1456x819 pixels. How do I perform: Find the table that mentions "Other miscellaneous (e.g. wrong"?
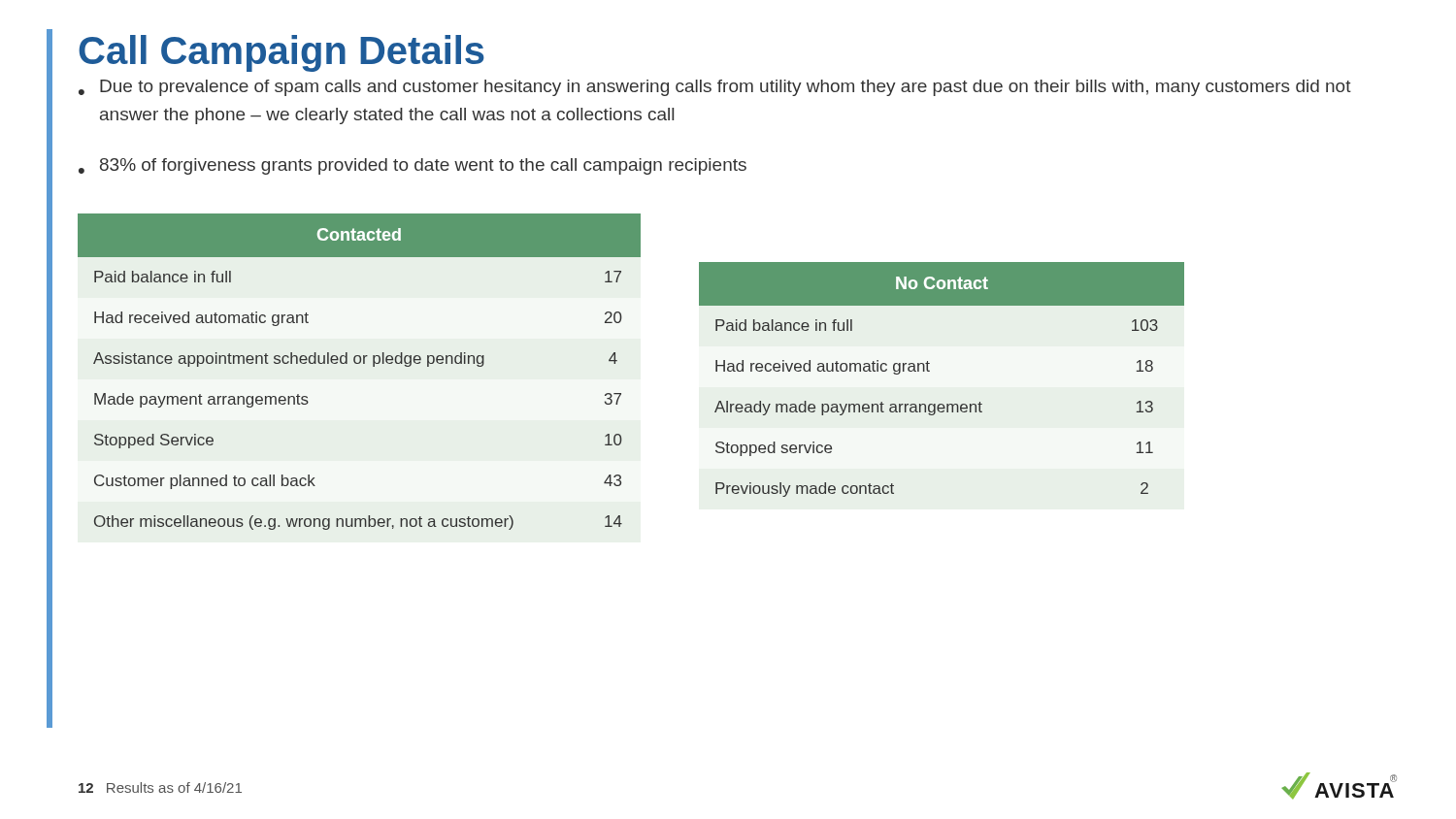(359, 378)
